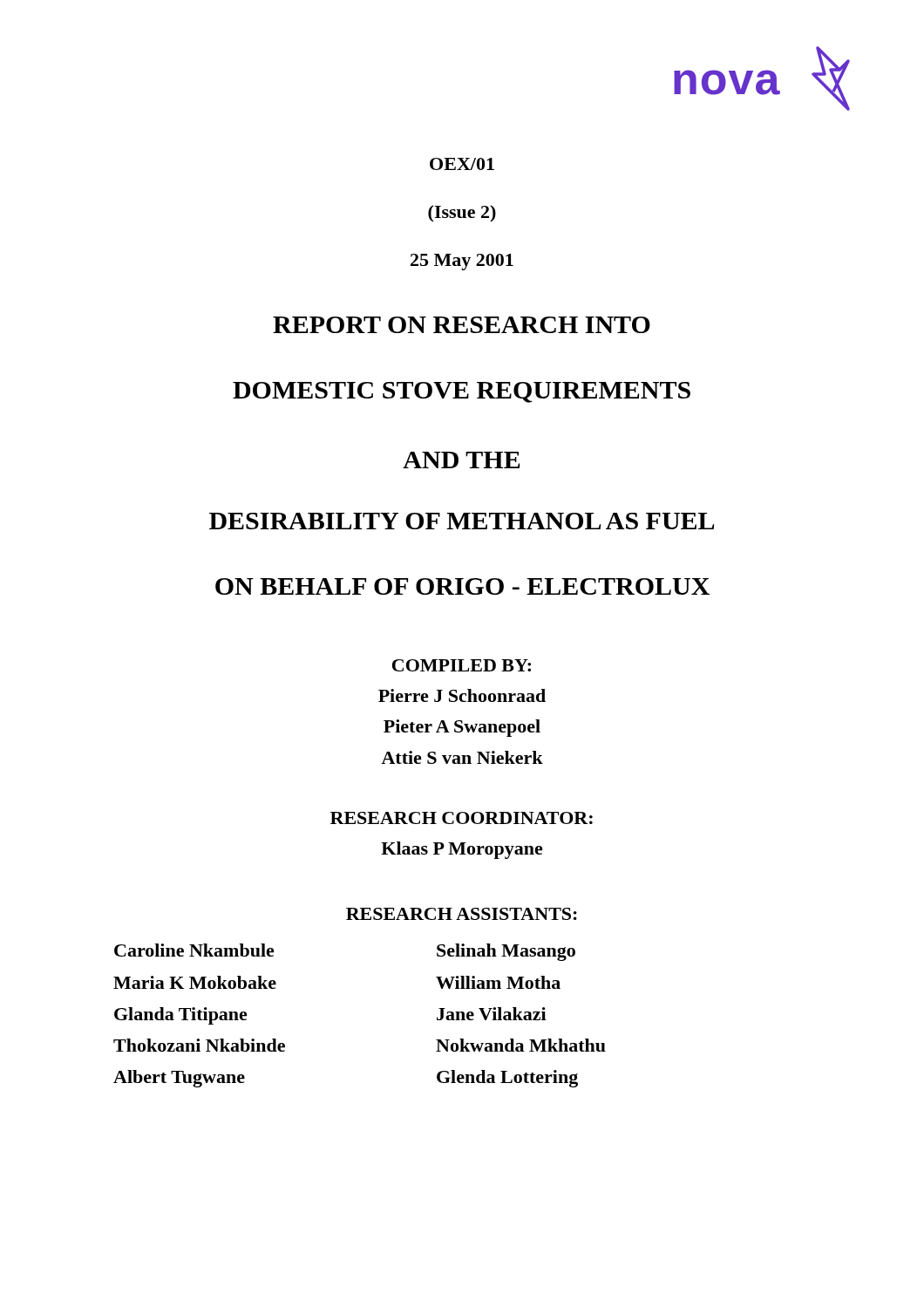Click the logo

click(x=758, y=78)
